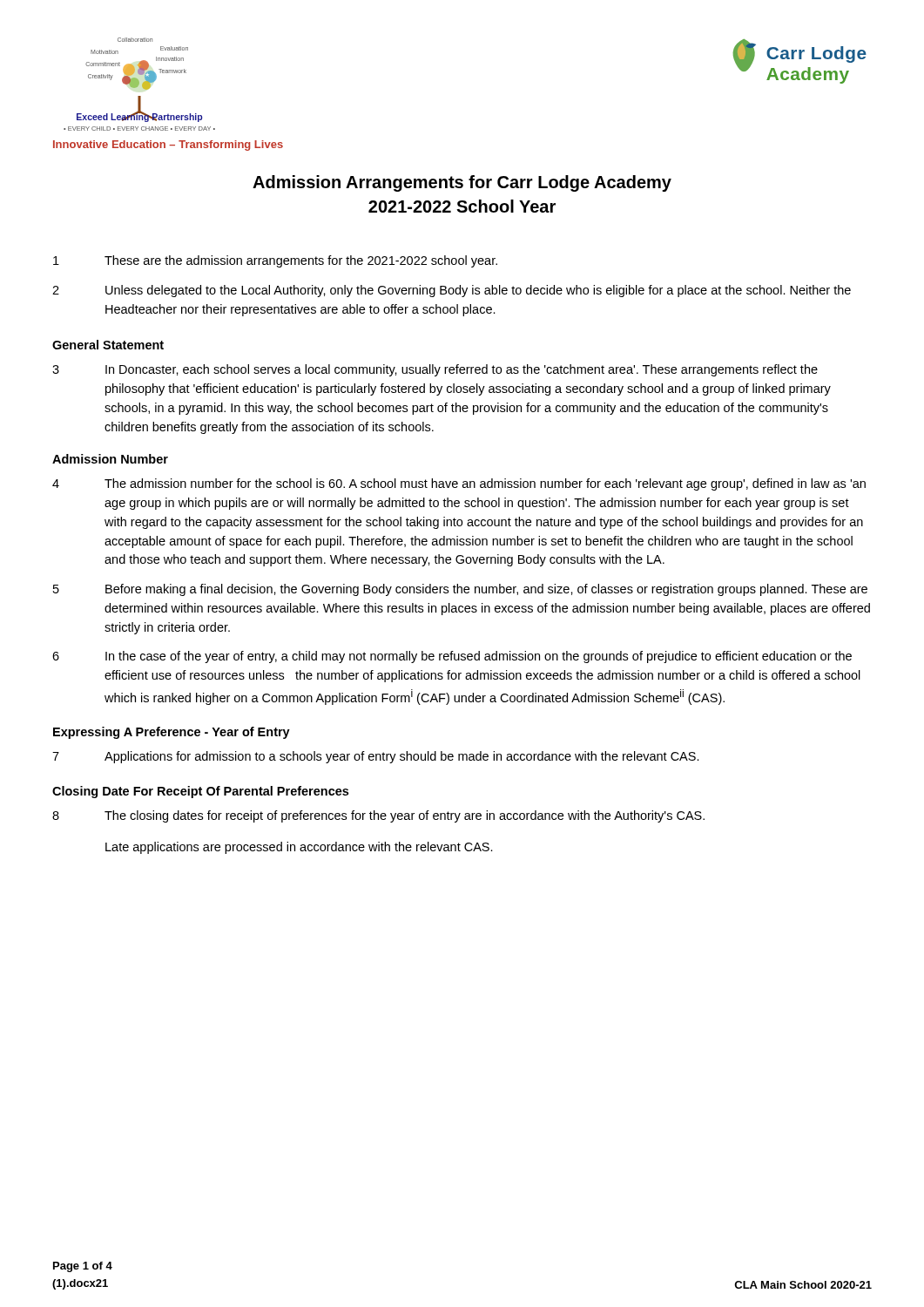Find the text block starting "8 The closing dates for"

(x=462, y=816)
